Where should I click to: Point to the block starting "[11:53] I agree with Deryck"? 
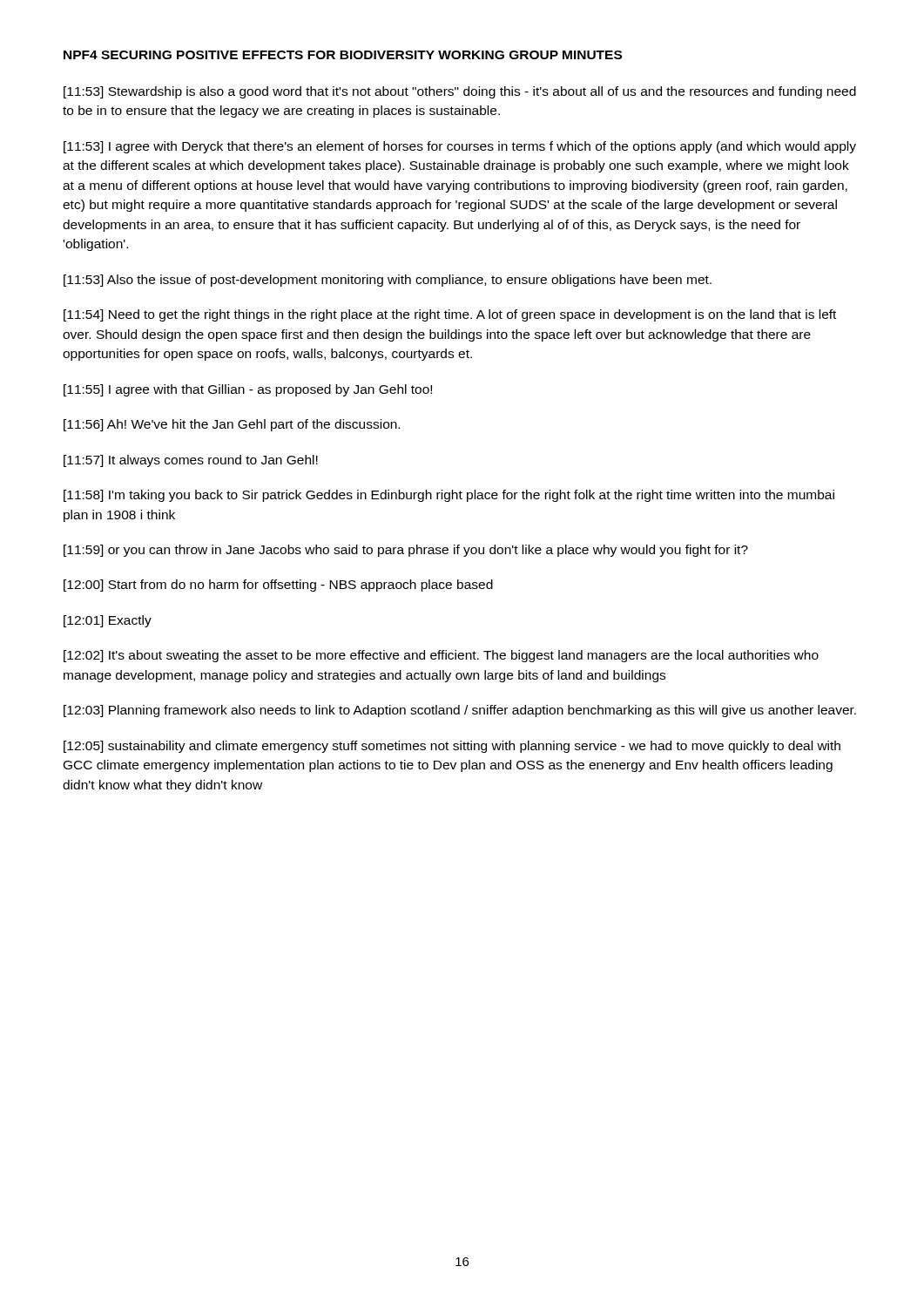click(x=459, y=195)
